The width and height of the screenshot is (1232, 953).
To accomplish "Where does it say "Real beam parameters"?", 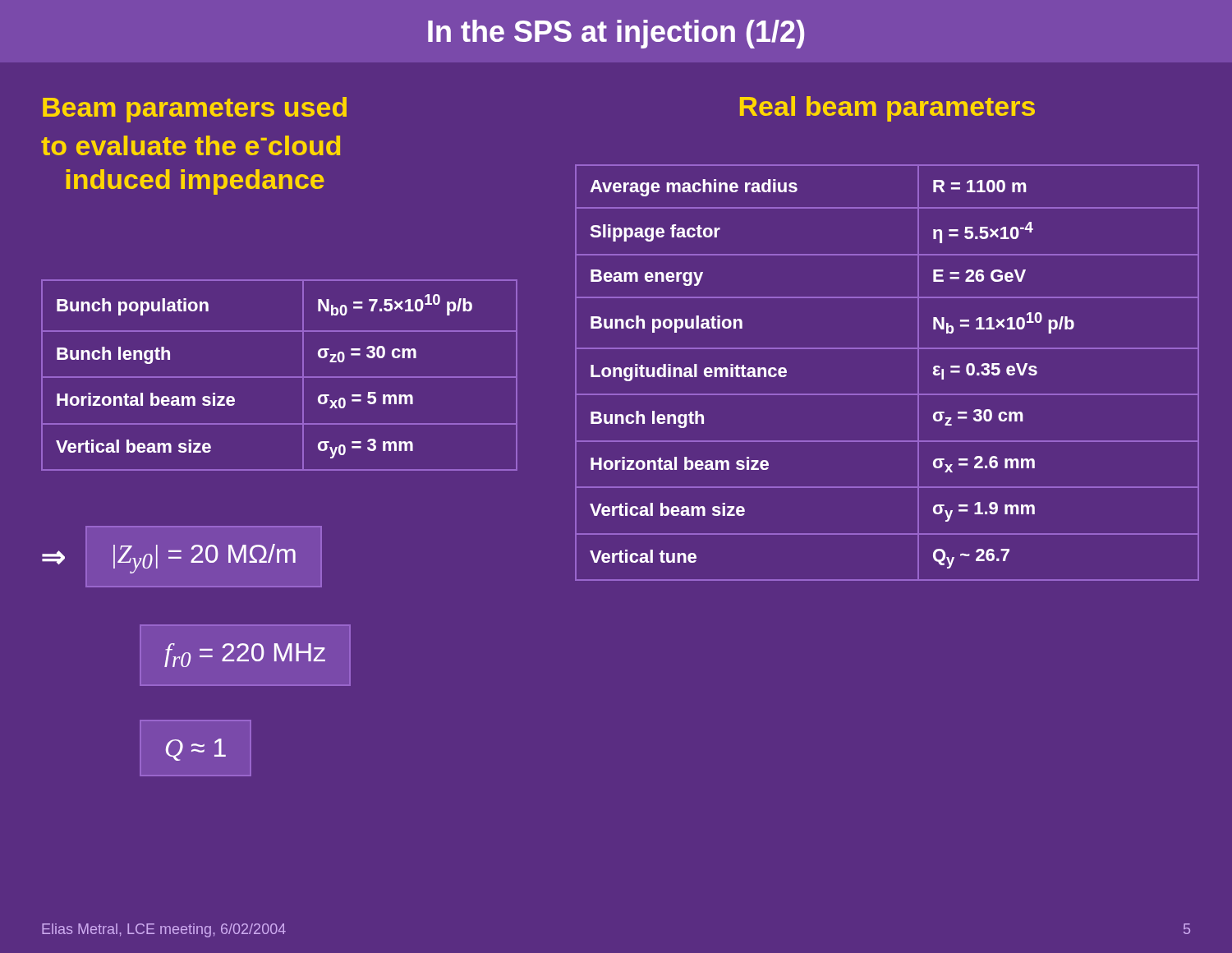I will (887, 106).
